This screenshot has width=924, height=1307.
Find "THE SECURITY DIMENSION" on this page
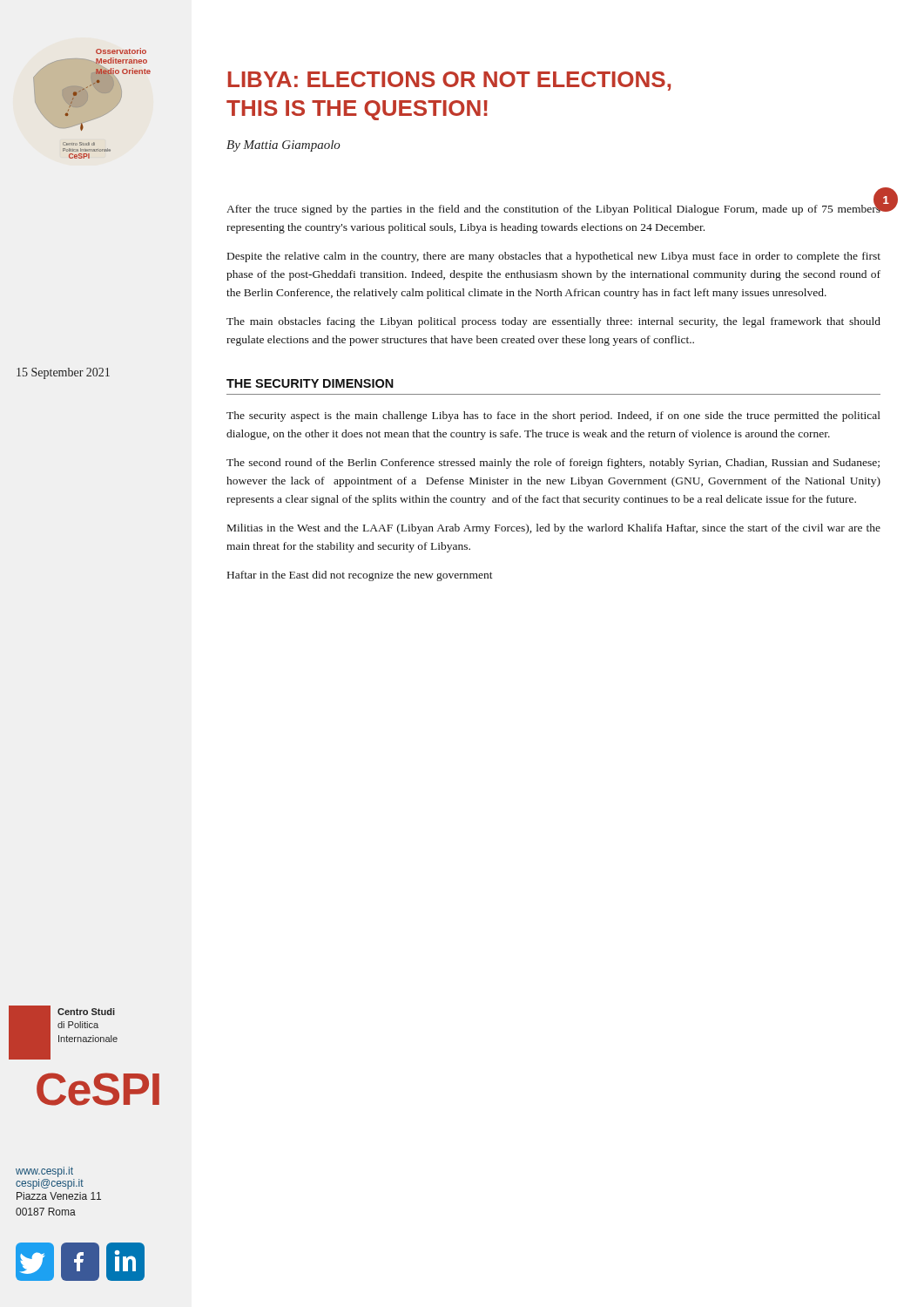[310, 384]
